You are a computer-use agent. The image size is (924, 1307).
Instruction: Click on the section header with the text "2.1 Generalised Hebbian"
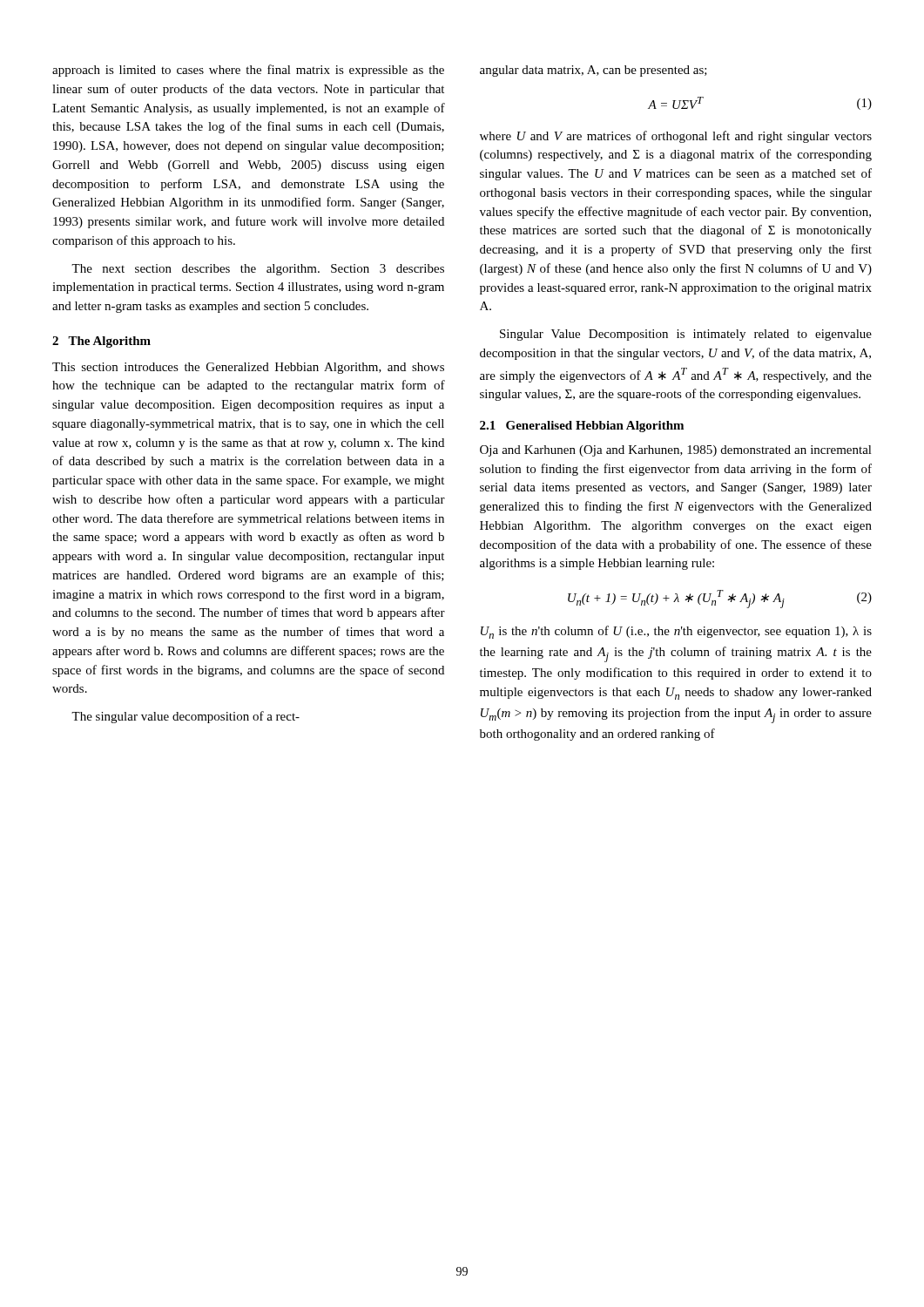pos(676,426)
